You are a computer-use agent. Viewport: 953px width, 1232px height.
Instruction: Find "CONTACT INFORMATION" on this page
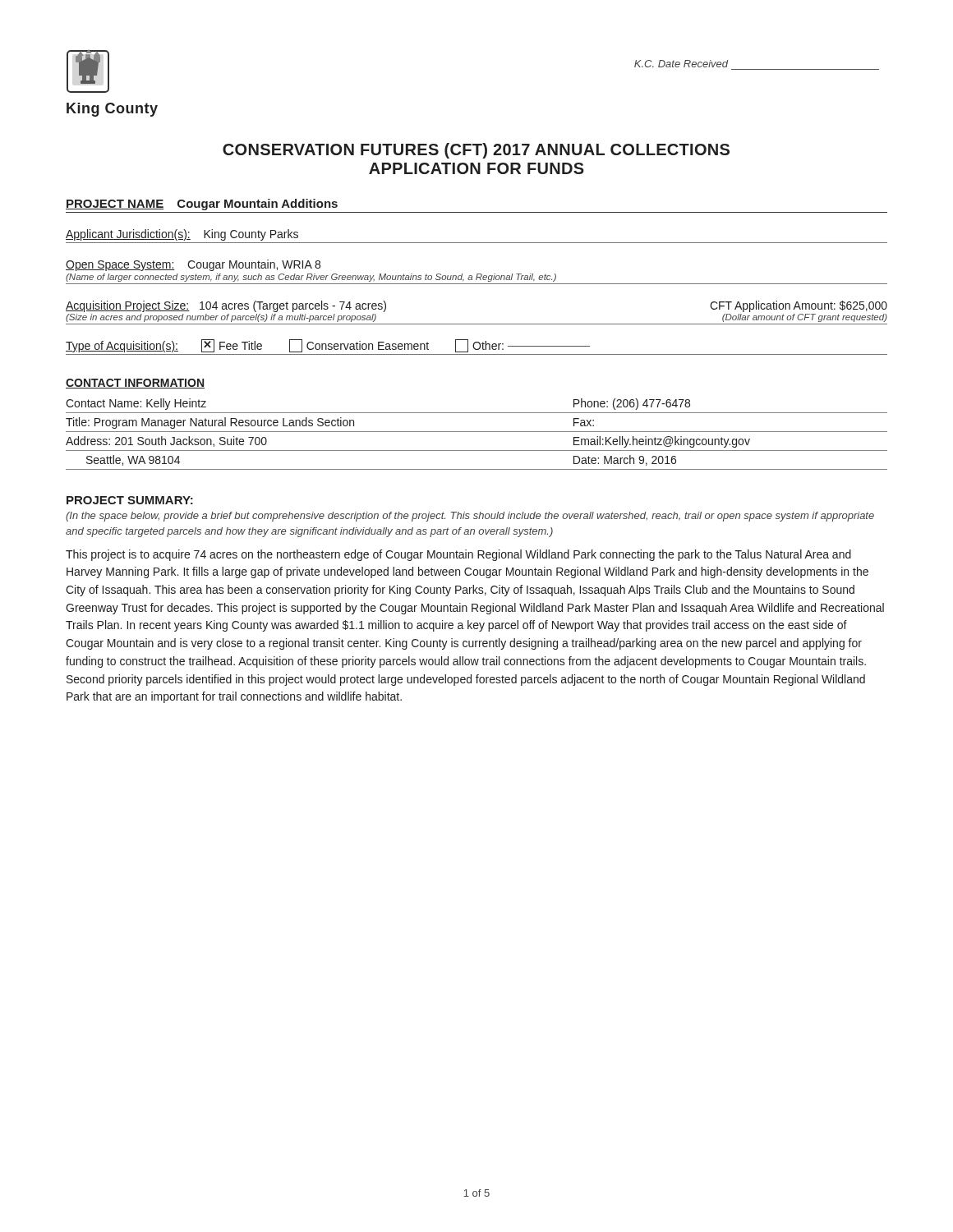[x=135, y=383]
